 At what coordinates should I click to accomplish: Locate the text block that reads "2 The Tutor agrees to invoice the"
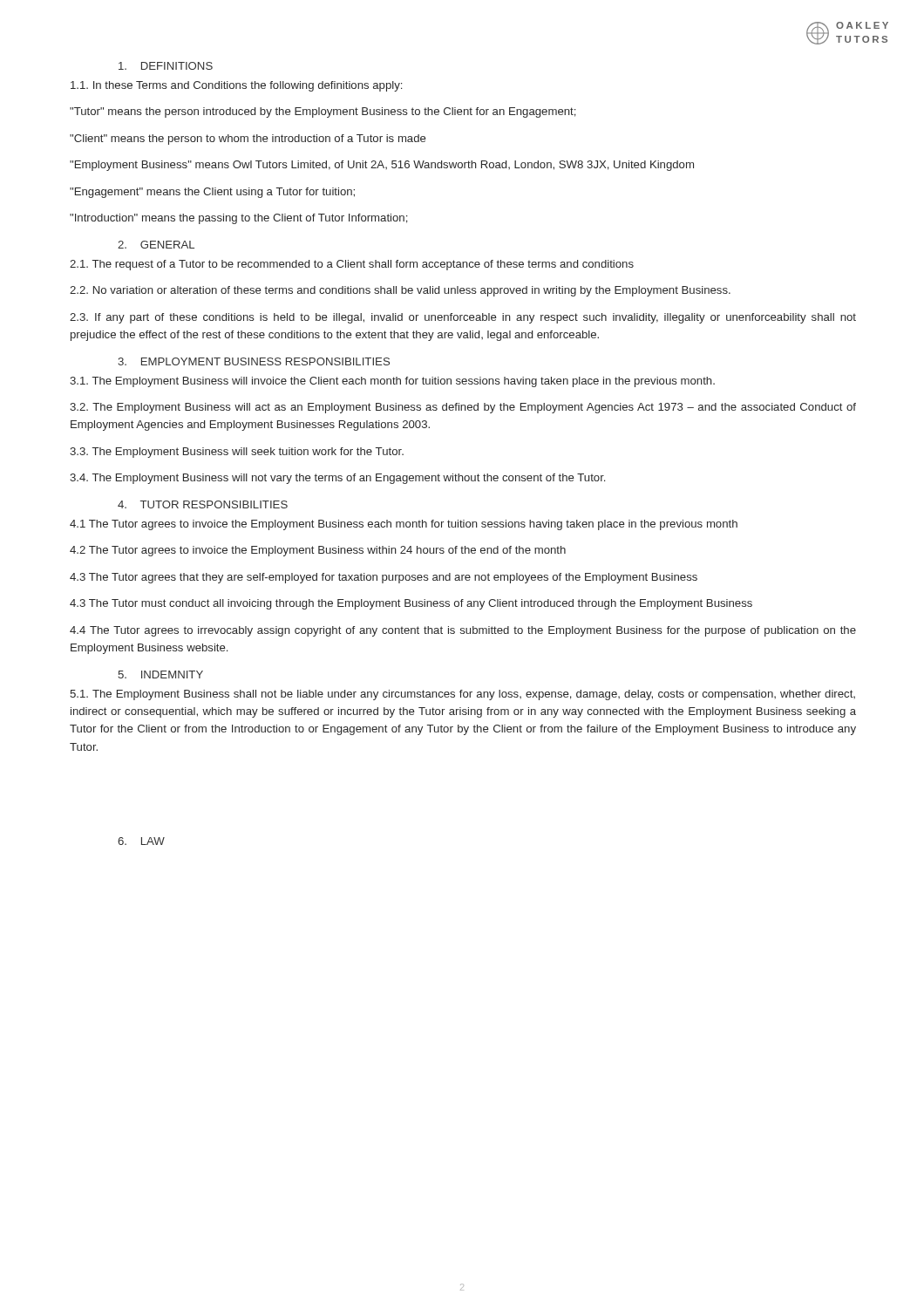[x=318, y=550]
